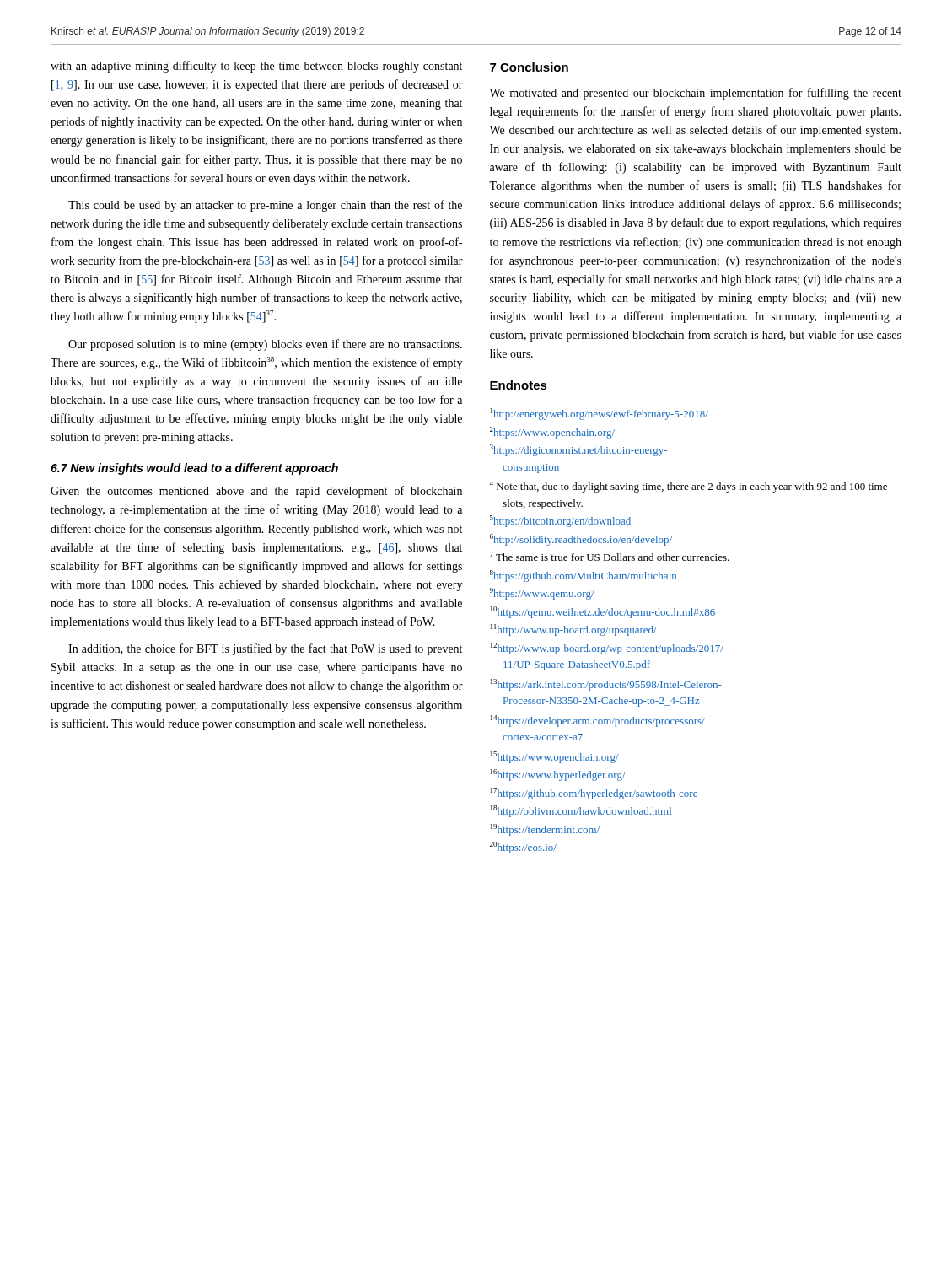Locate the section header with the text "7 Conclusion"
The width and height of the screenshot is (952, 1265).
(x=529, y=67)
